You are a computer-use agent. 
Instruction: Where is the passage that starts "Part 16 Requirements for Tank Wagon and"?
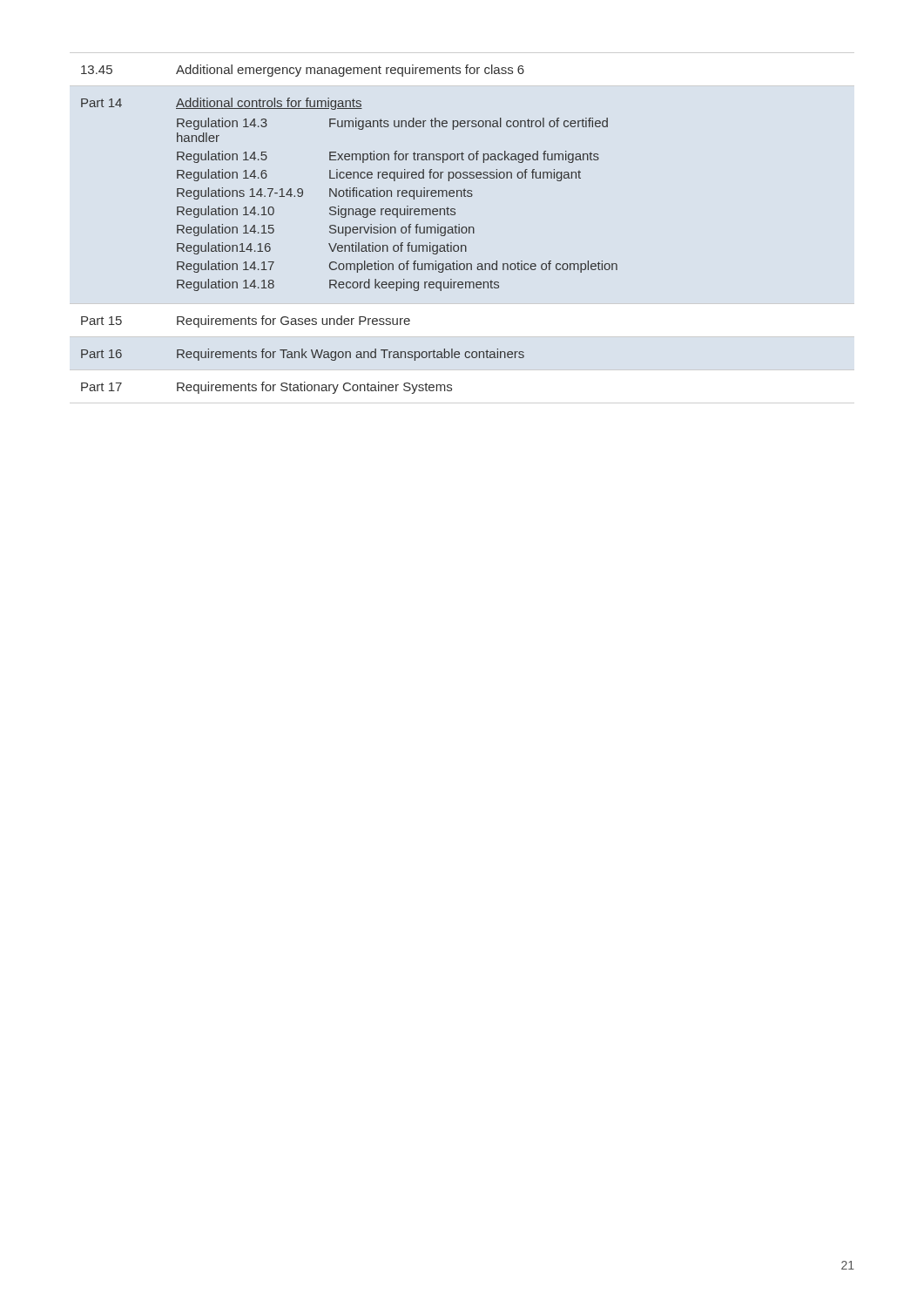462,353
